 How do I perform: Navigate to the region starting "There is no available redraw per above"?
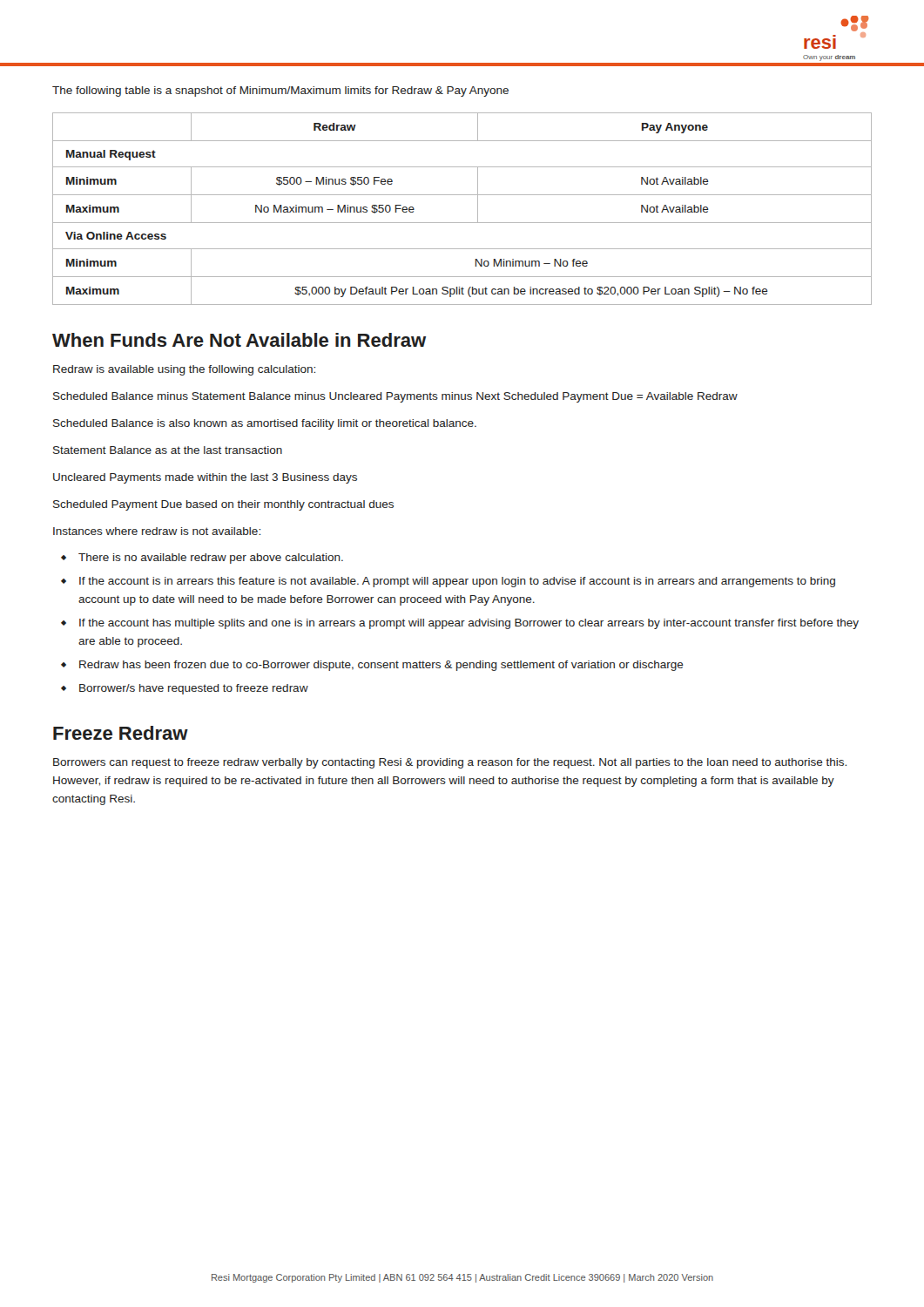click(211, 558)
